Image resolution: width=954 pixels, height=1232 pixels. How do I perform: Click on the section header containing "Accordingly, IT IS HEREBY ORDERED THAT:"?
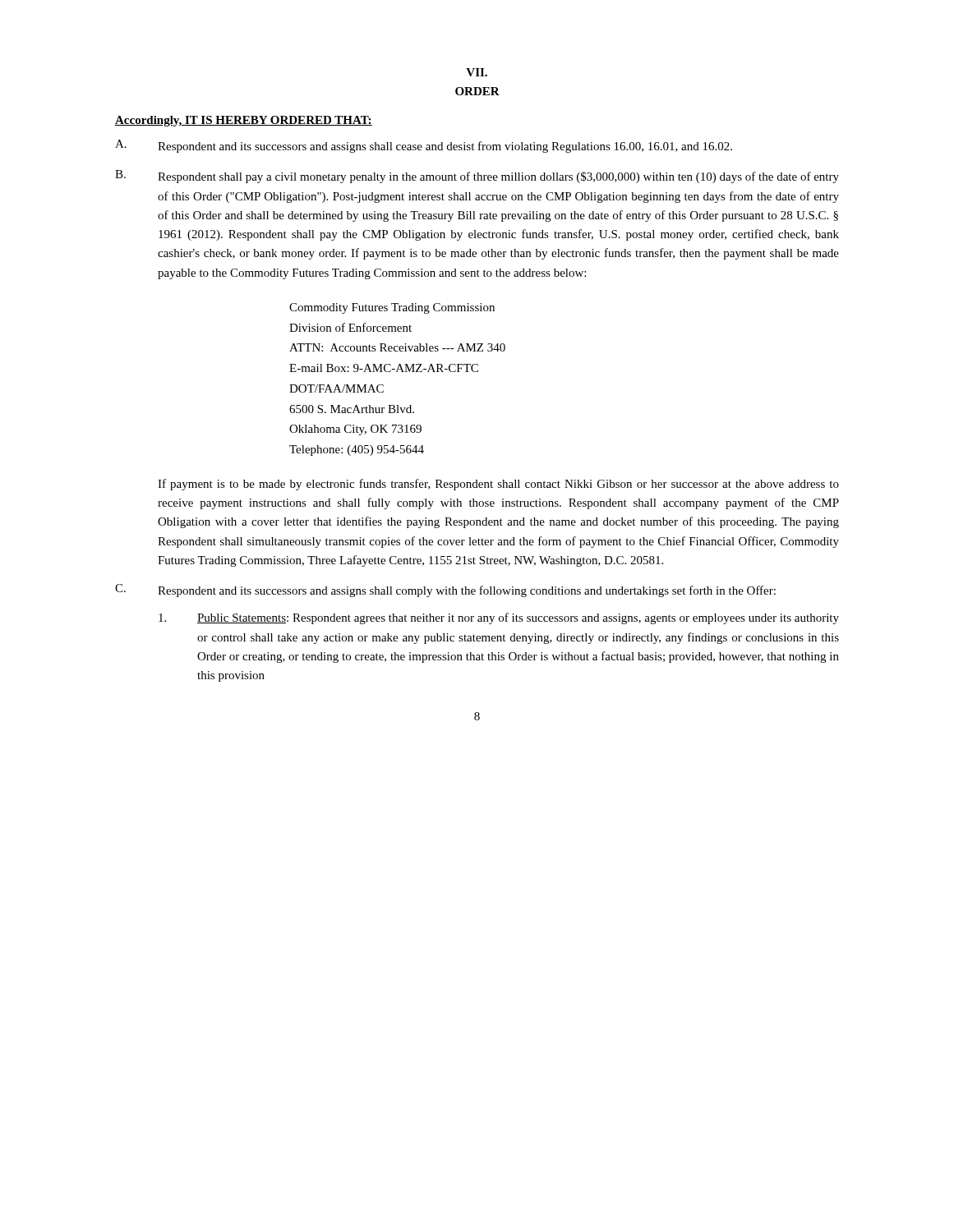pyautogui.click(x=243, y=120)
